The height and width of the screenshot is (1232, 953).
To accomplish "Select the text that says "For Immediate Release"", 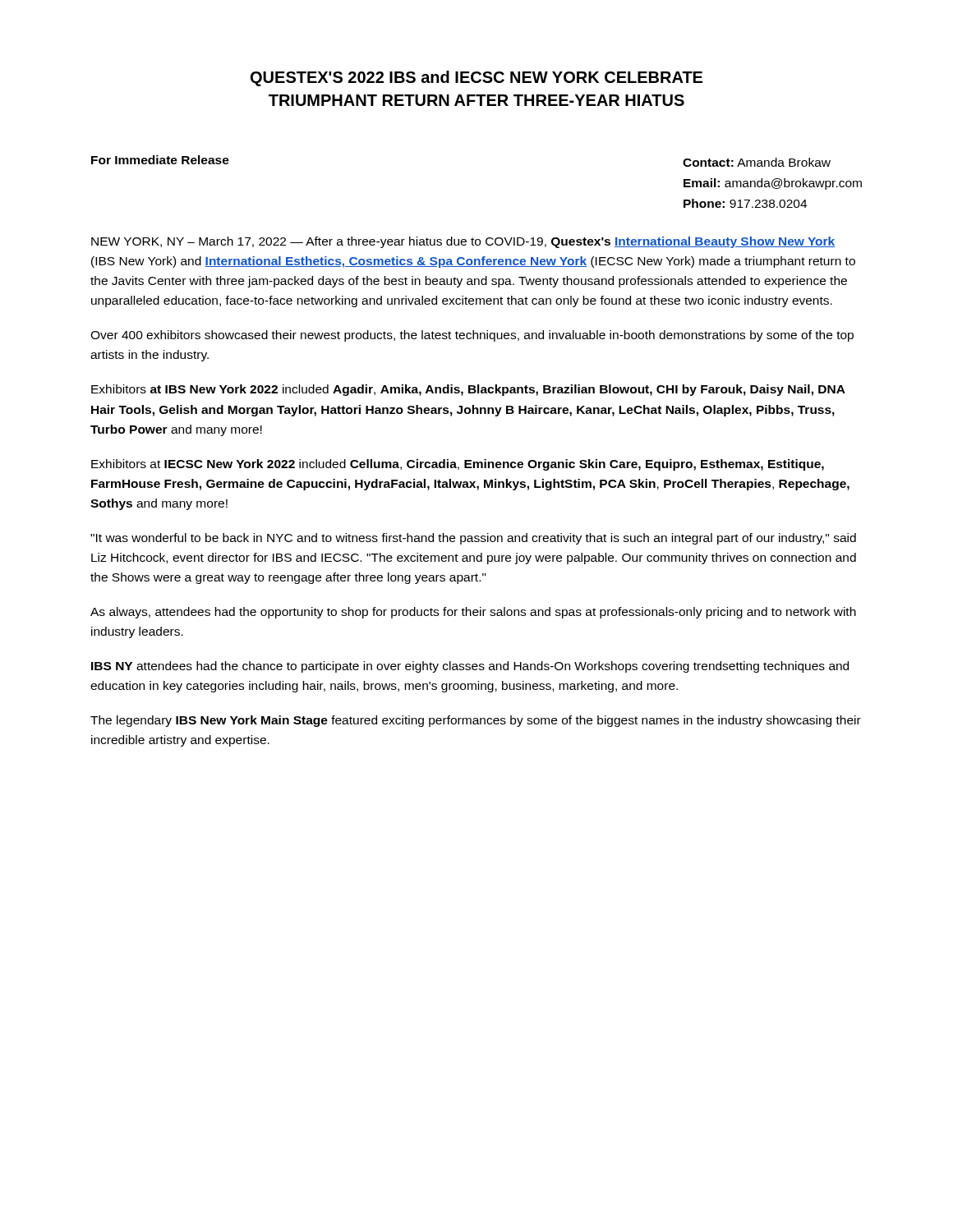I will (x=160, y=160).
